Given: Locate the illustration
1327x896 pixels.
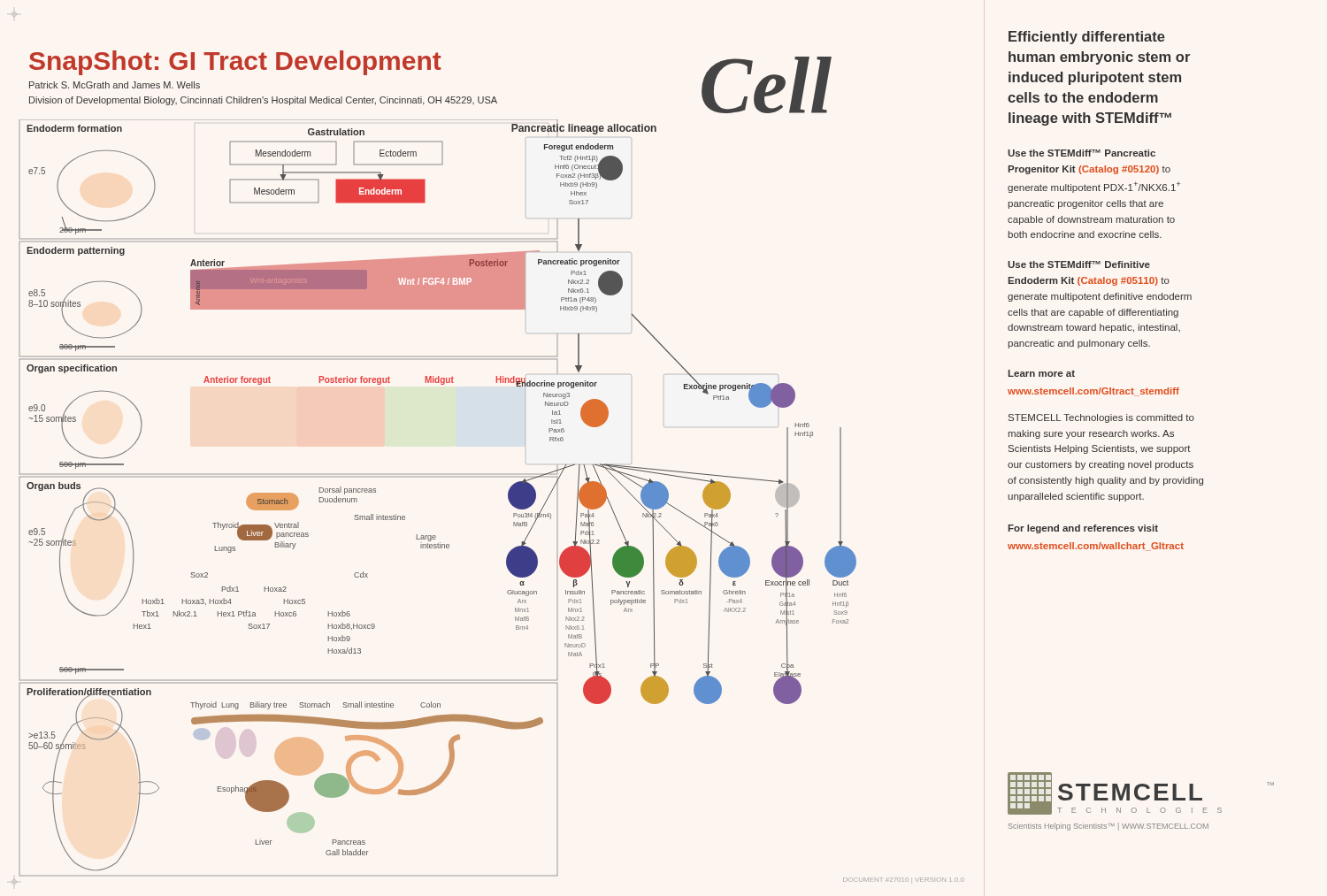Looking at the screenshot, I should click(487, 499).
